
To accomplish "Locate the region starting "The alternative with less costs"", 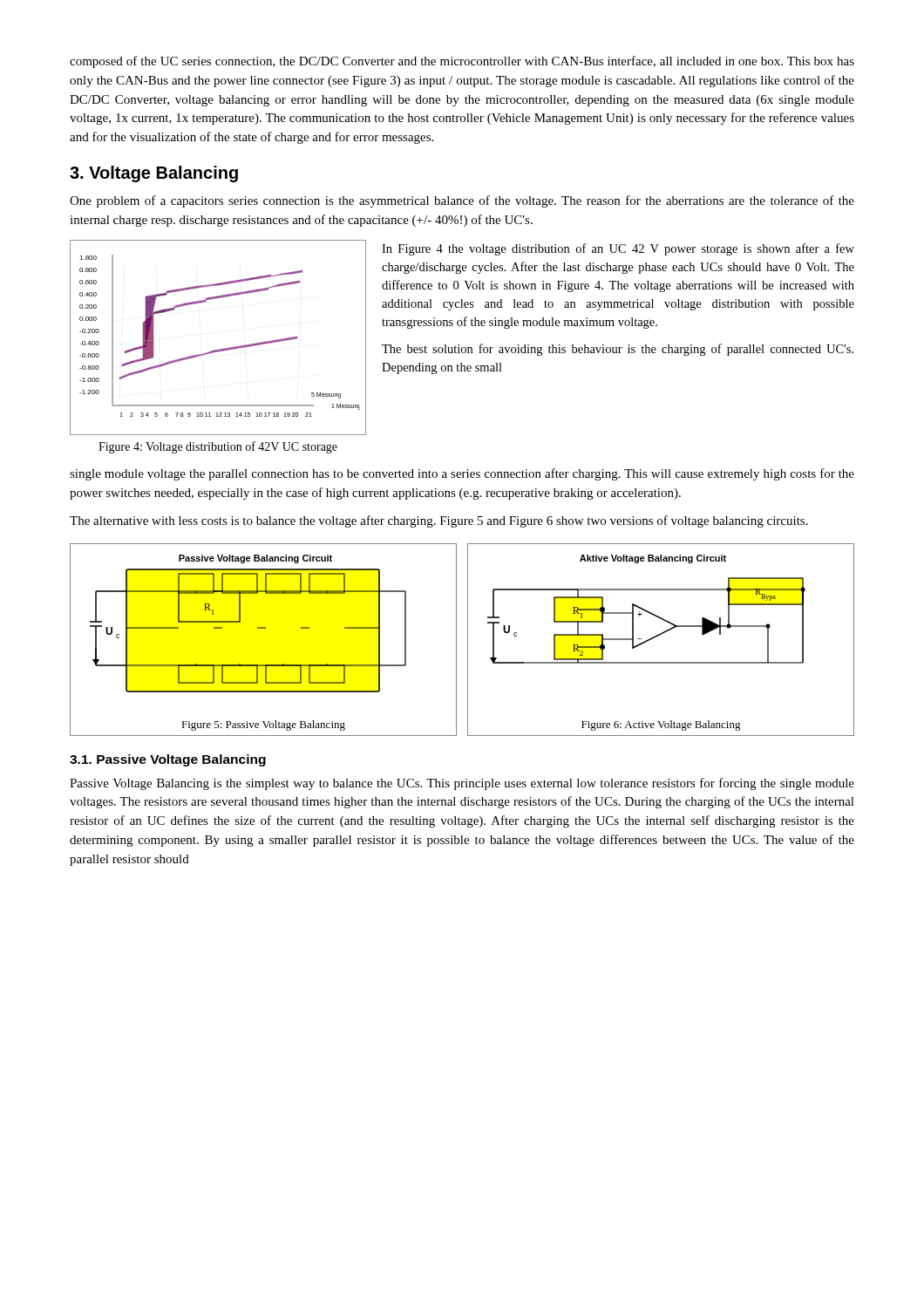I will pyautogui.click(x=462, y=521).
